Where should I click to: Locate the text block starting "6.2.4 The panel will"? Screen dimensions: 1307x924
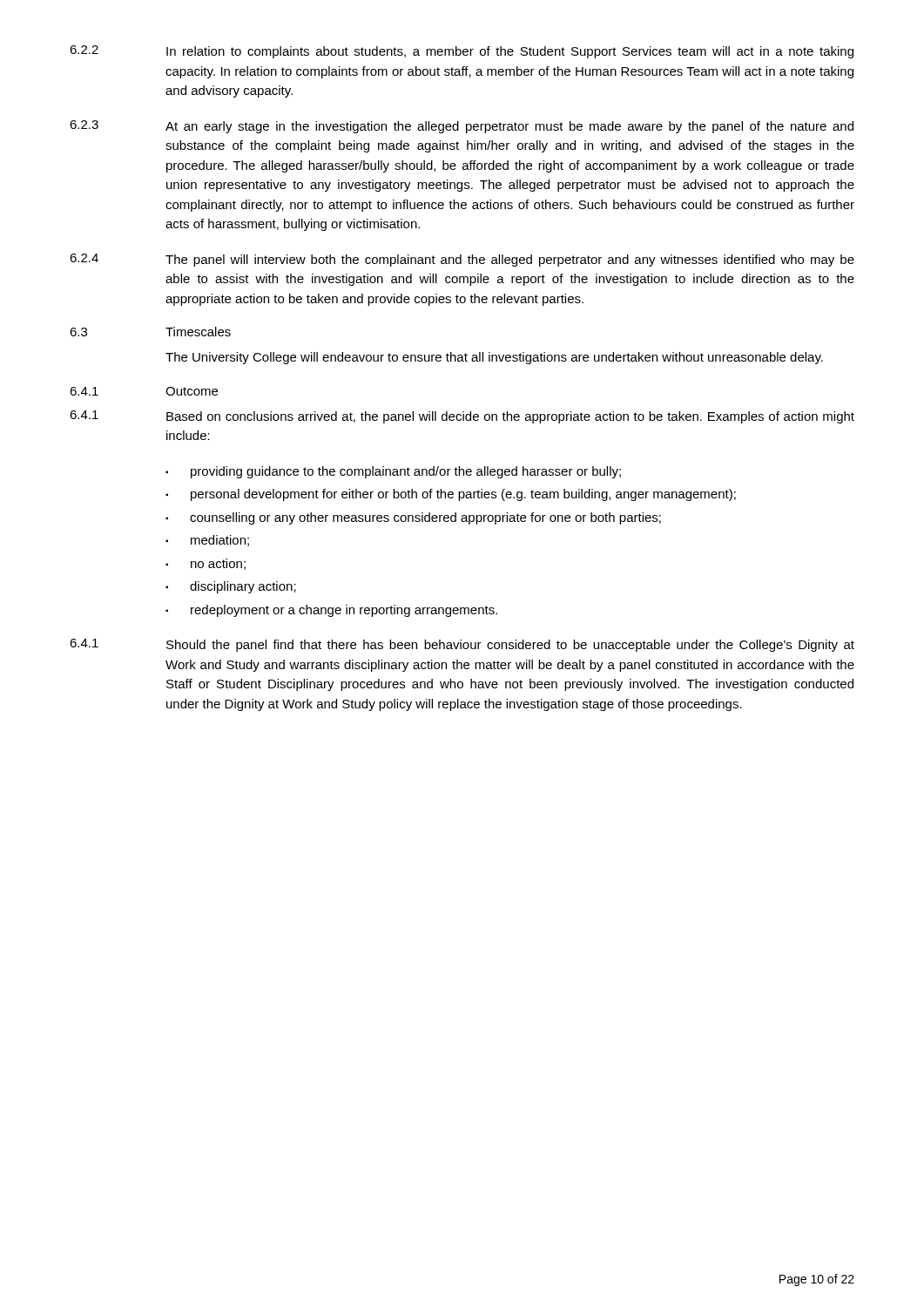[x=462, y=279]
